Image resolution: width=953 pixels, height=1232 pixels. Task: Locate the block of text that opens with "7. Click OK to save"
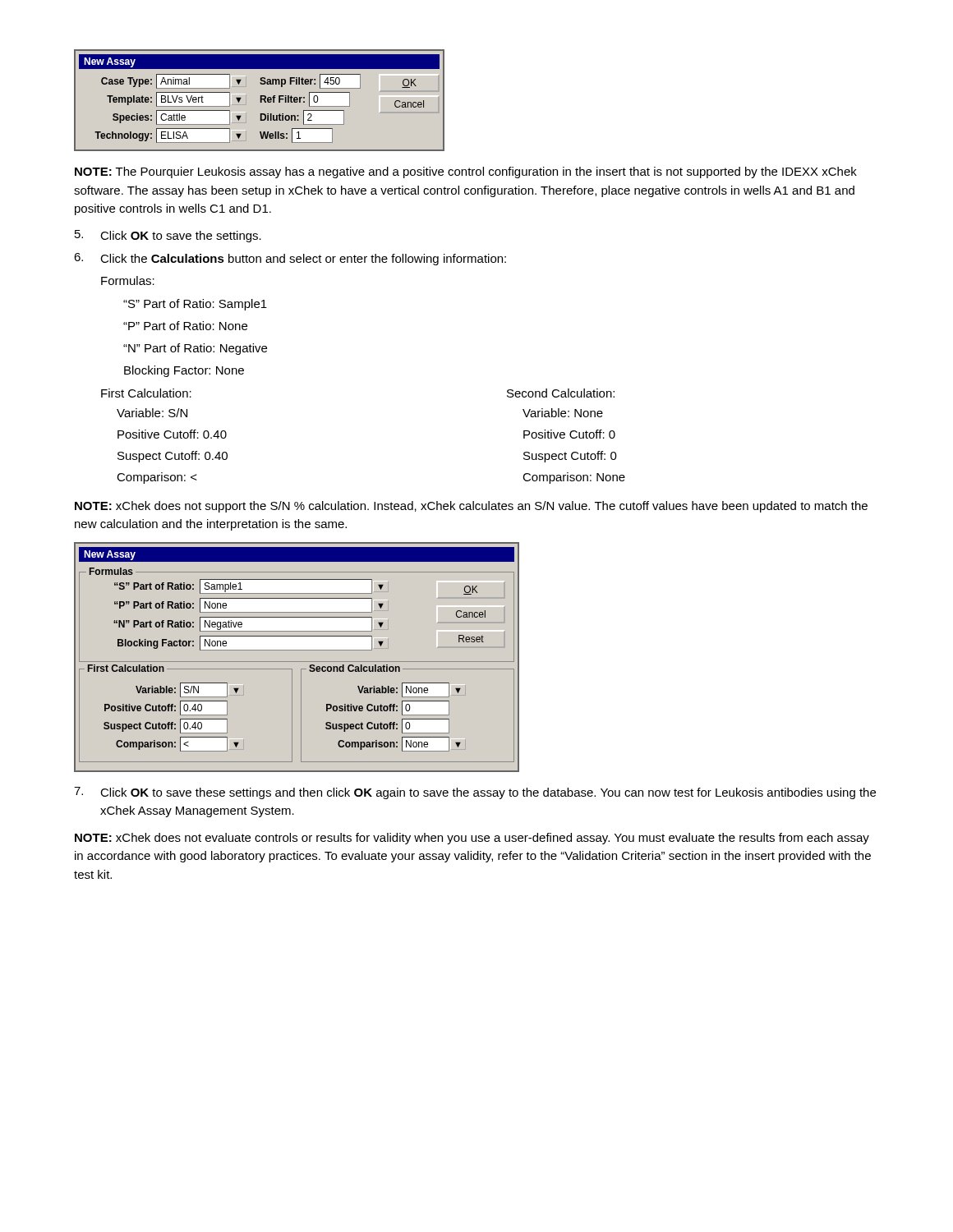[476, 802]
